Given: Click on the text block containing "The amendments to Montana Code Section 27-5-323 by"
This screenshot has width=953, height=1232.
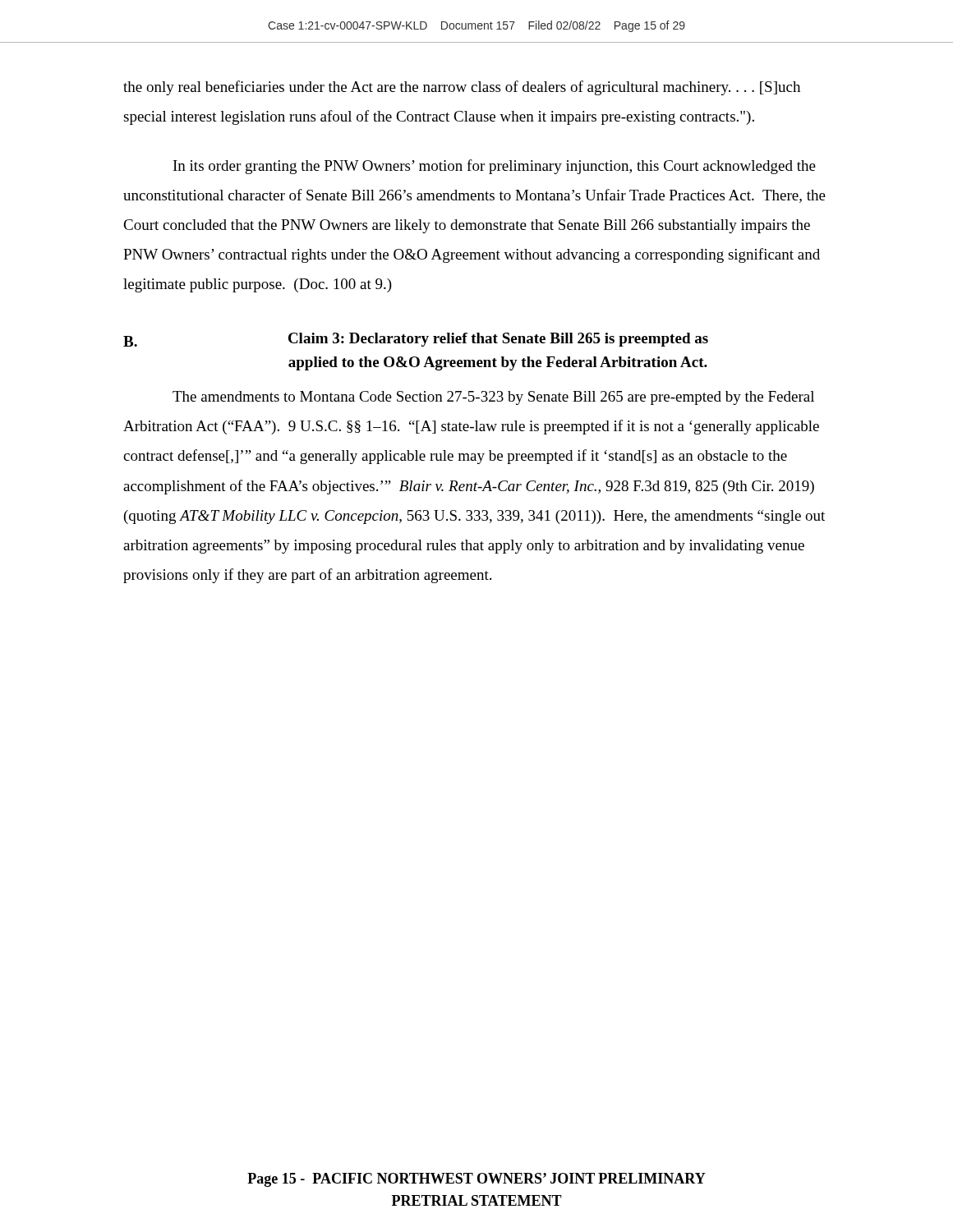Looking at the screenshot, I should [474, 485].
